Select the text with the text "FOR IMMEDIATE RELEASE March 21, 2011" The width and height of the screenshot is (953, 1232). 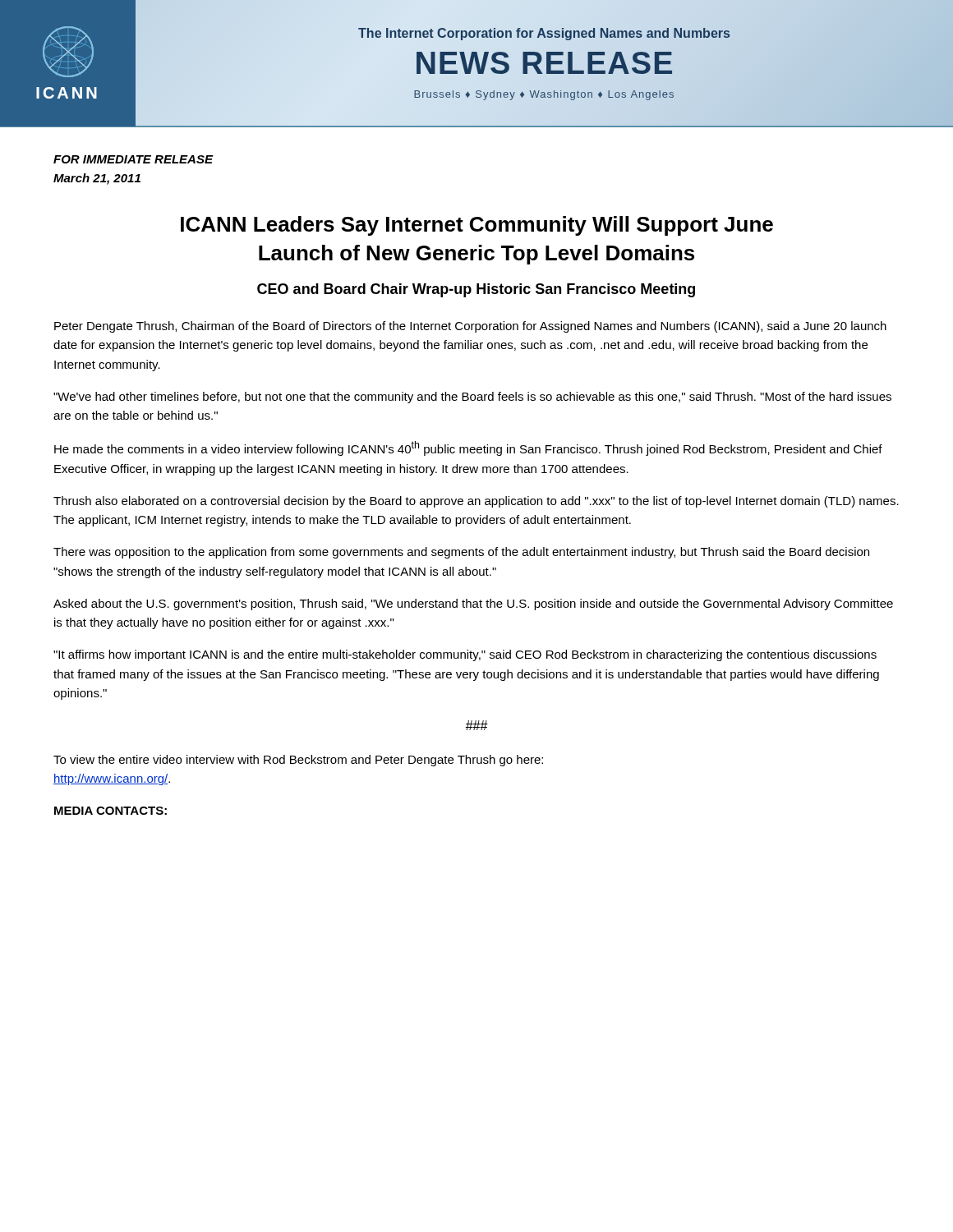coord(133,168)
